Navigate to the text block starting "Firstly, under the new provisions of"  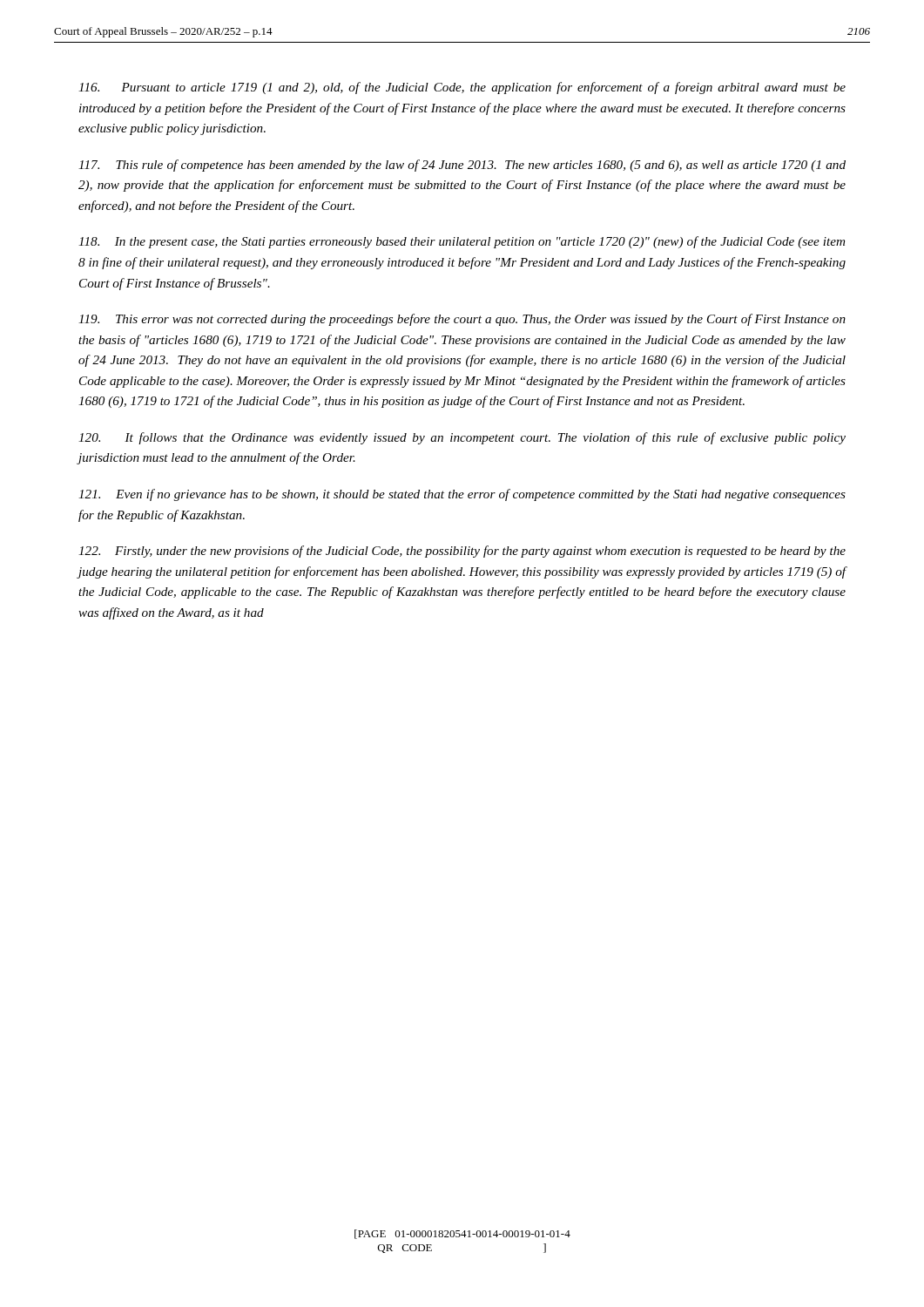tap(462, 581)
